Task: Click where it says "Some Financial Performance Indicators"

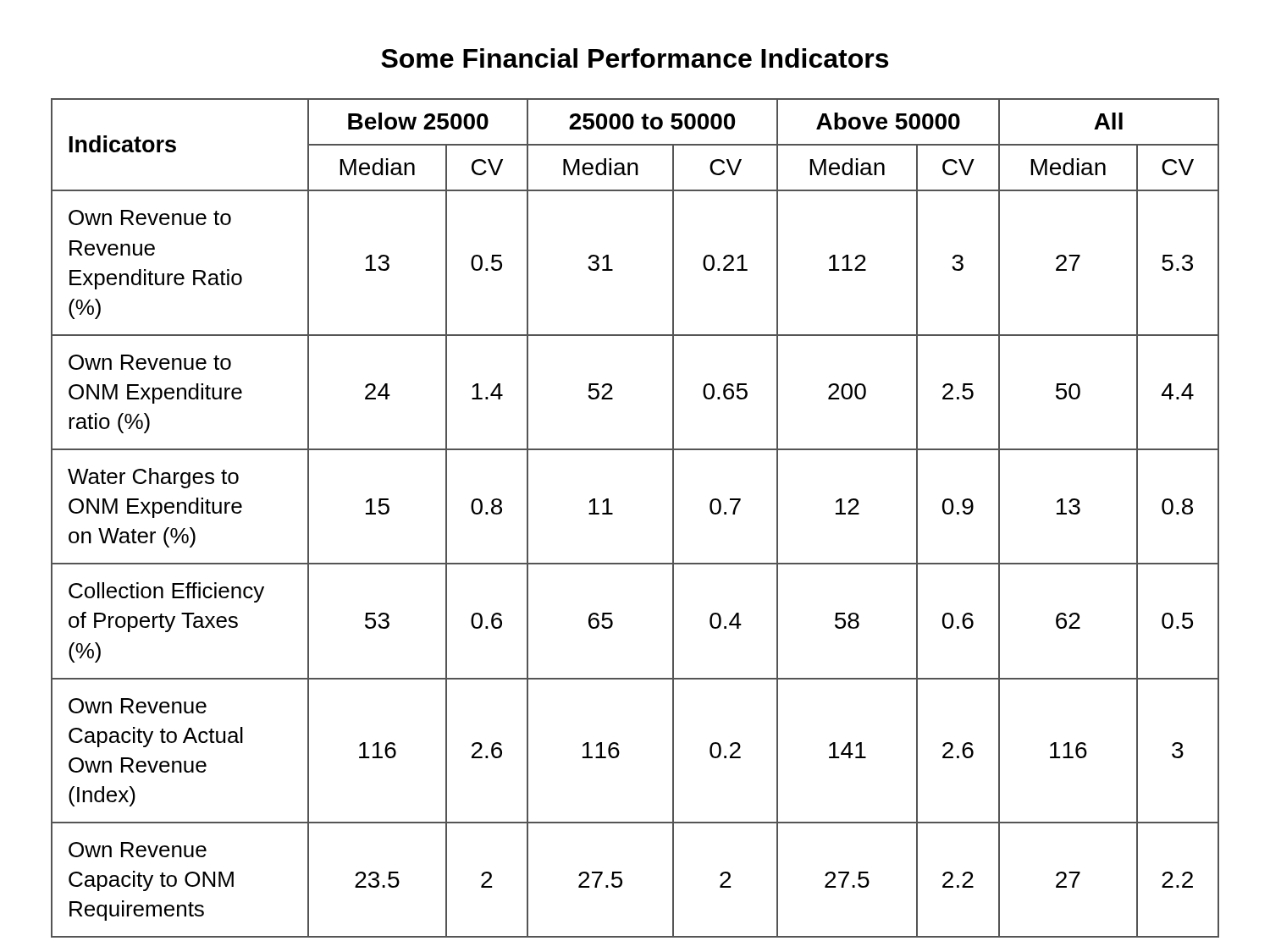Action: tap(635, 59)
